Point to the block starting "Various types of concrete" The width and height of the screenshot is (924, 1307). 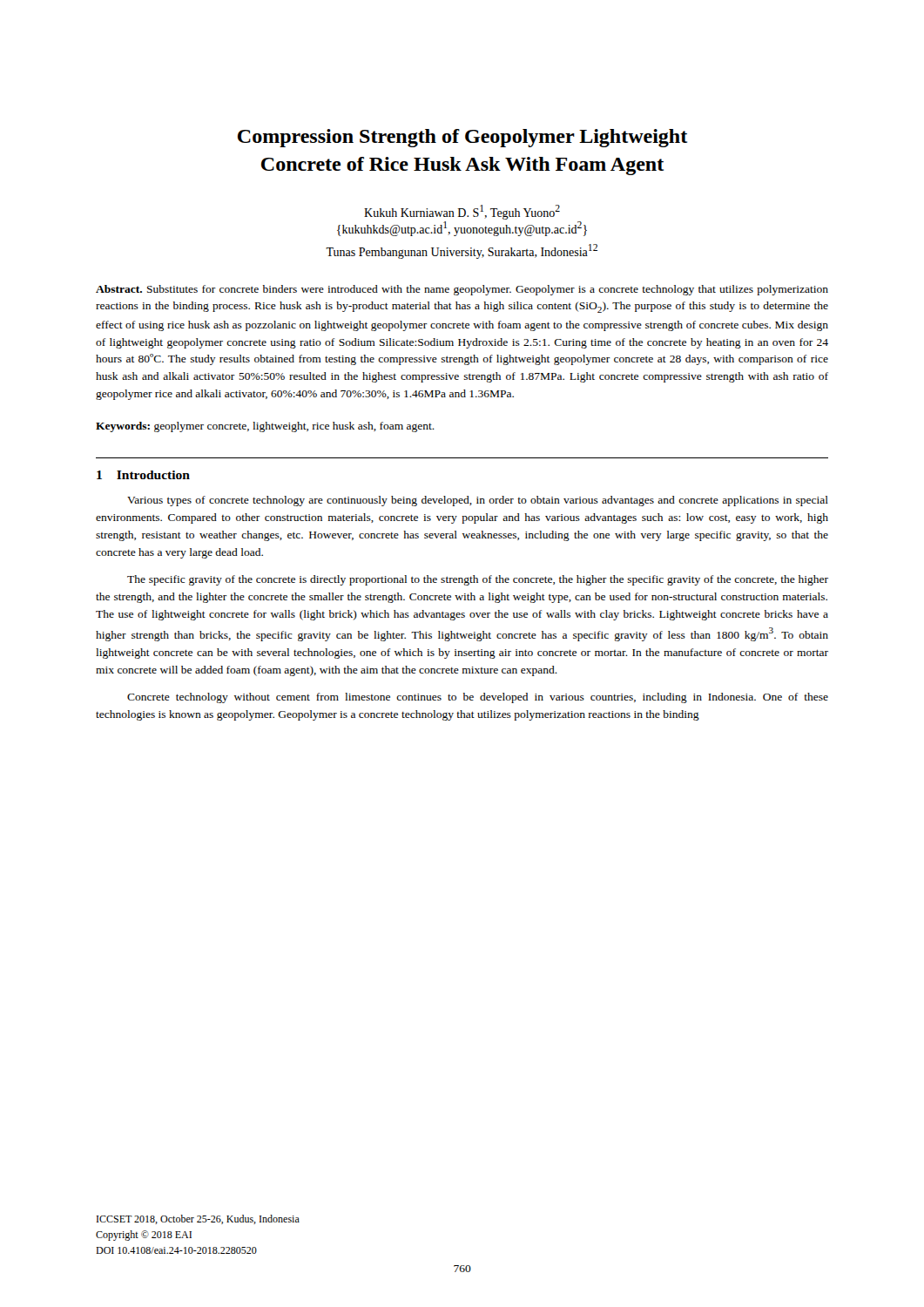click(462, 607)
